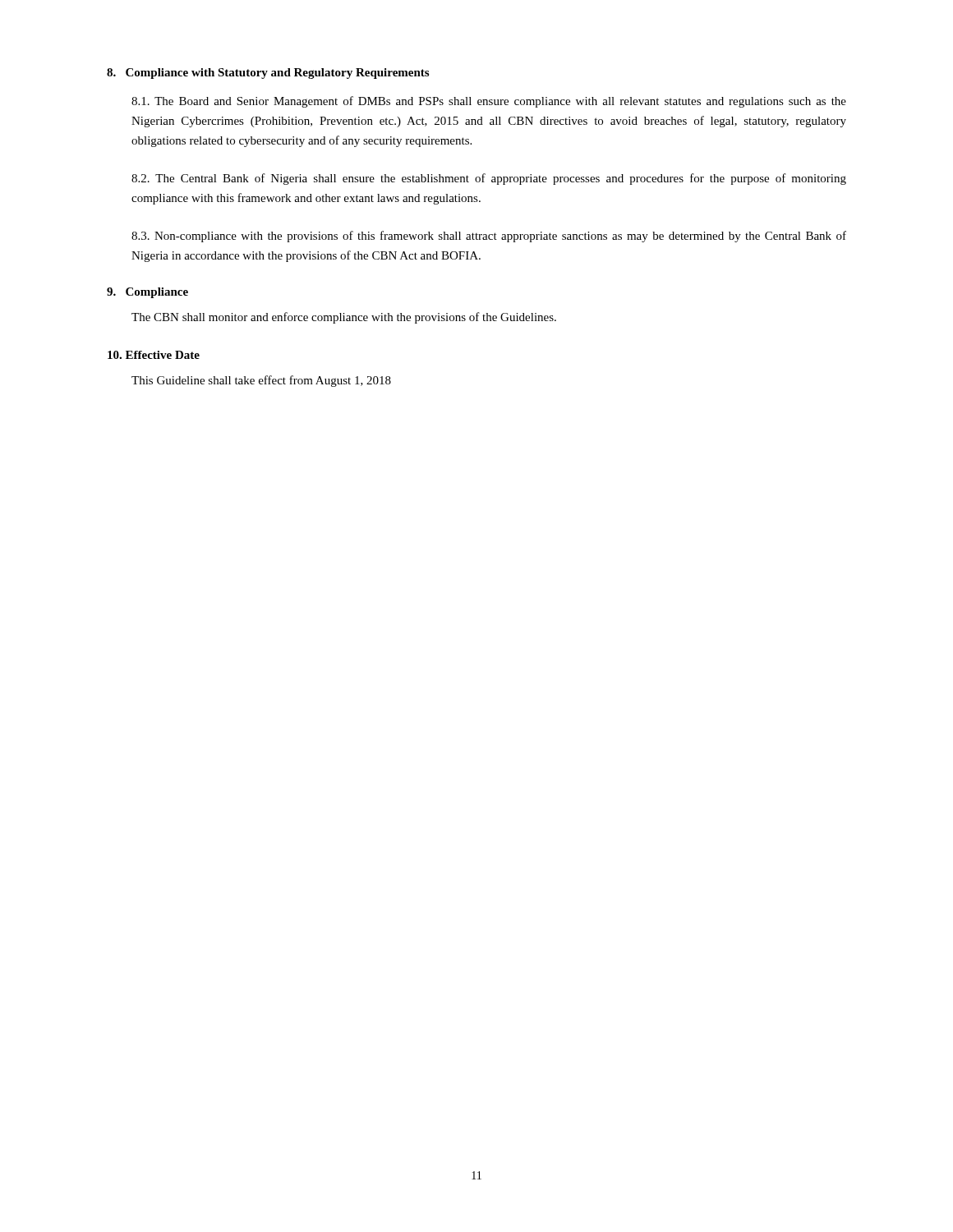Click on the text block containing "The CBN shall monitor and enforce compliance"

click(x=344, y=317)
